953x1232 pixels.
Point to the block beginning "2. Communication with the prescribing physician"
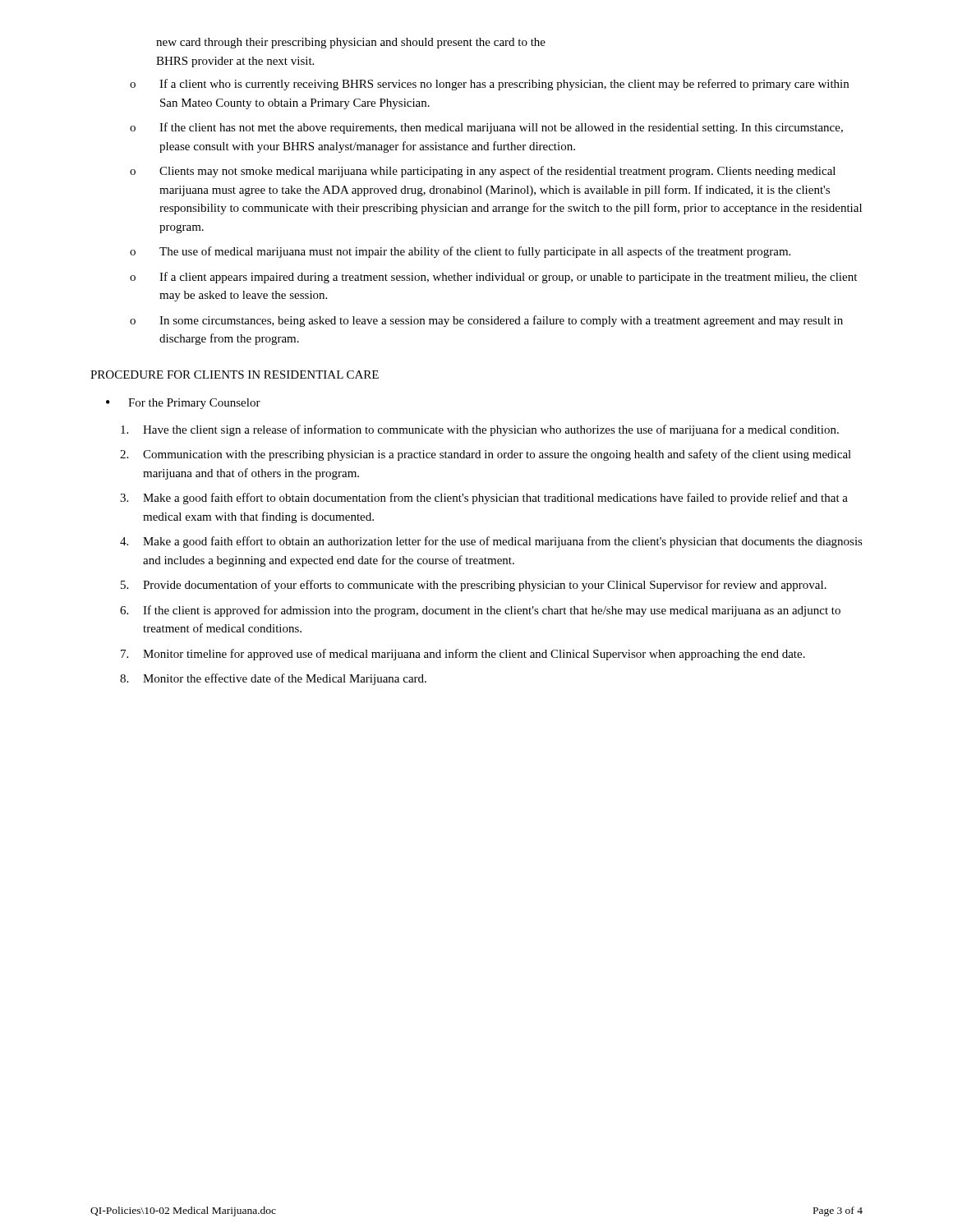pyautogui.click(x=491, y=464)
